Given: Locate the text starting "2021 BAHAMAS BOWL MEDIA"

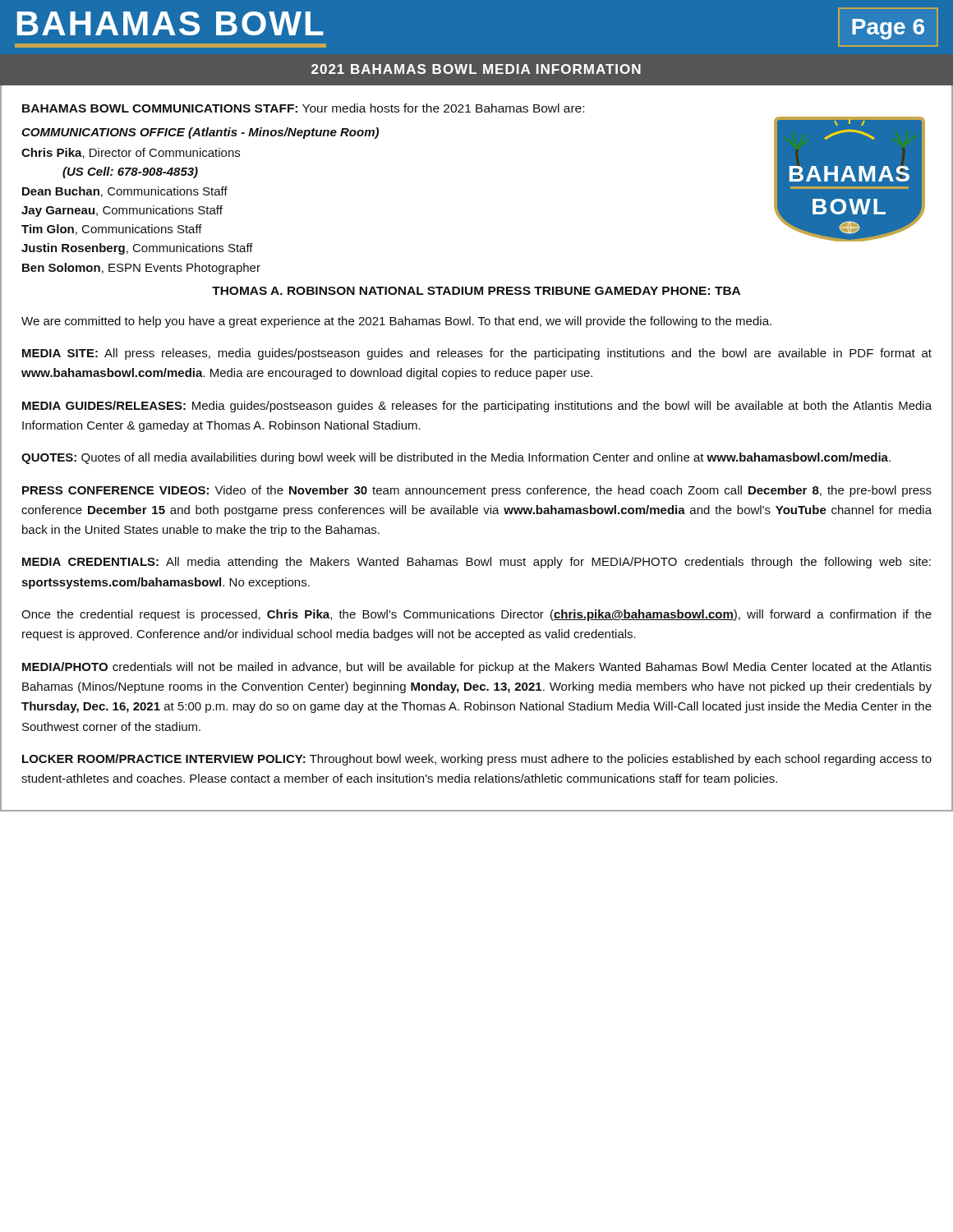Looking at the screenshot, I should 476,69.
